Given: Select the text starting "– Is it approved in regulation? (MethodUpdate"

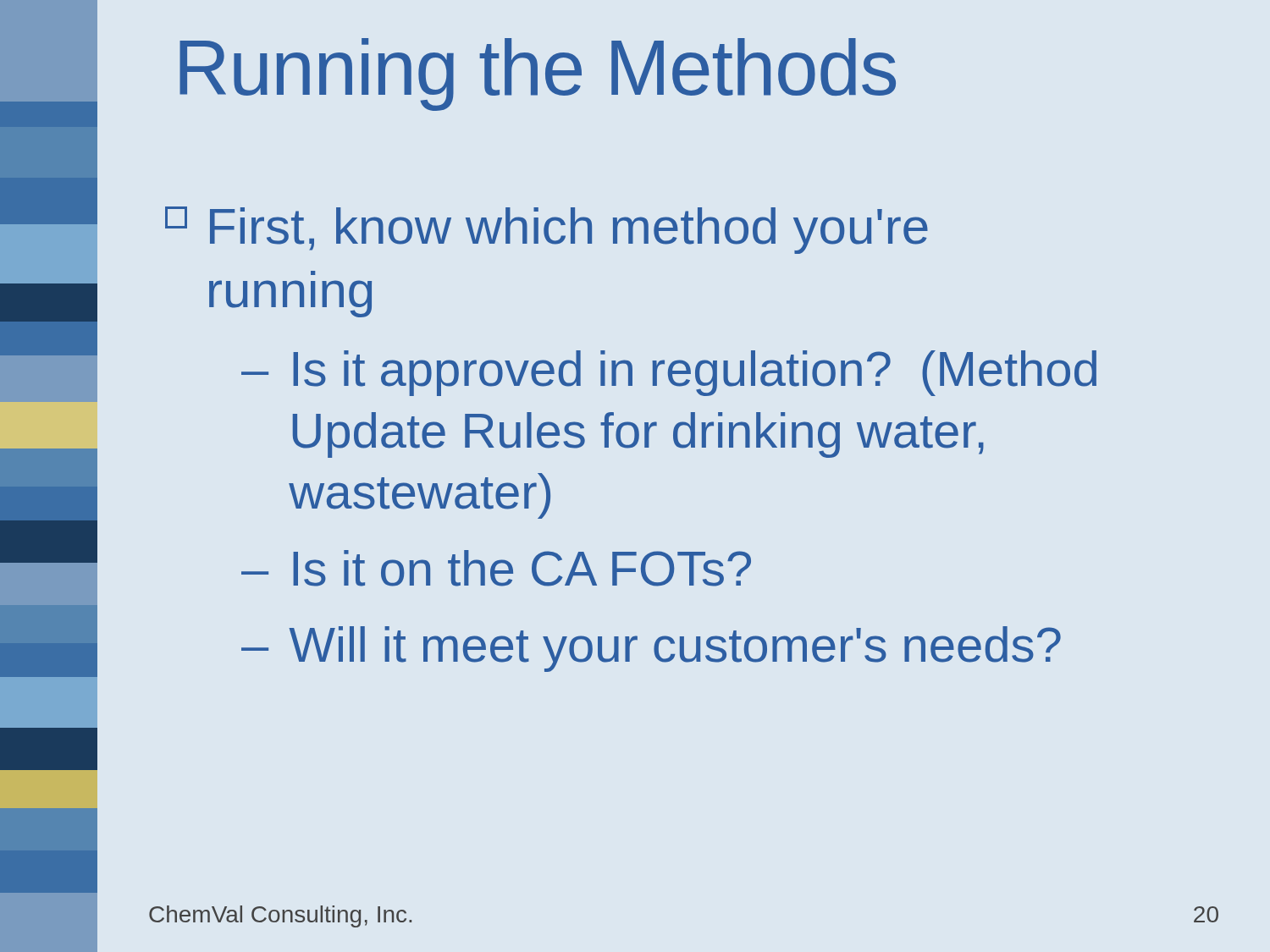Looking at the screenshot, I should (670, 431).
